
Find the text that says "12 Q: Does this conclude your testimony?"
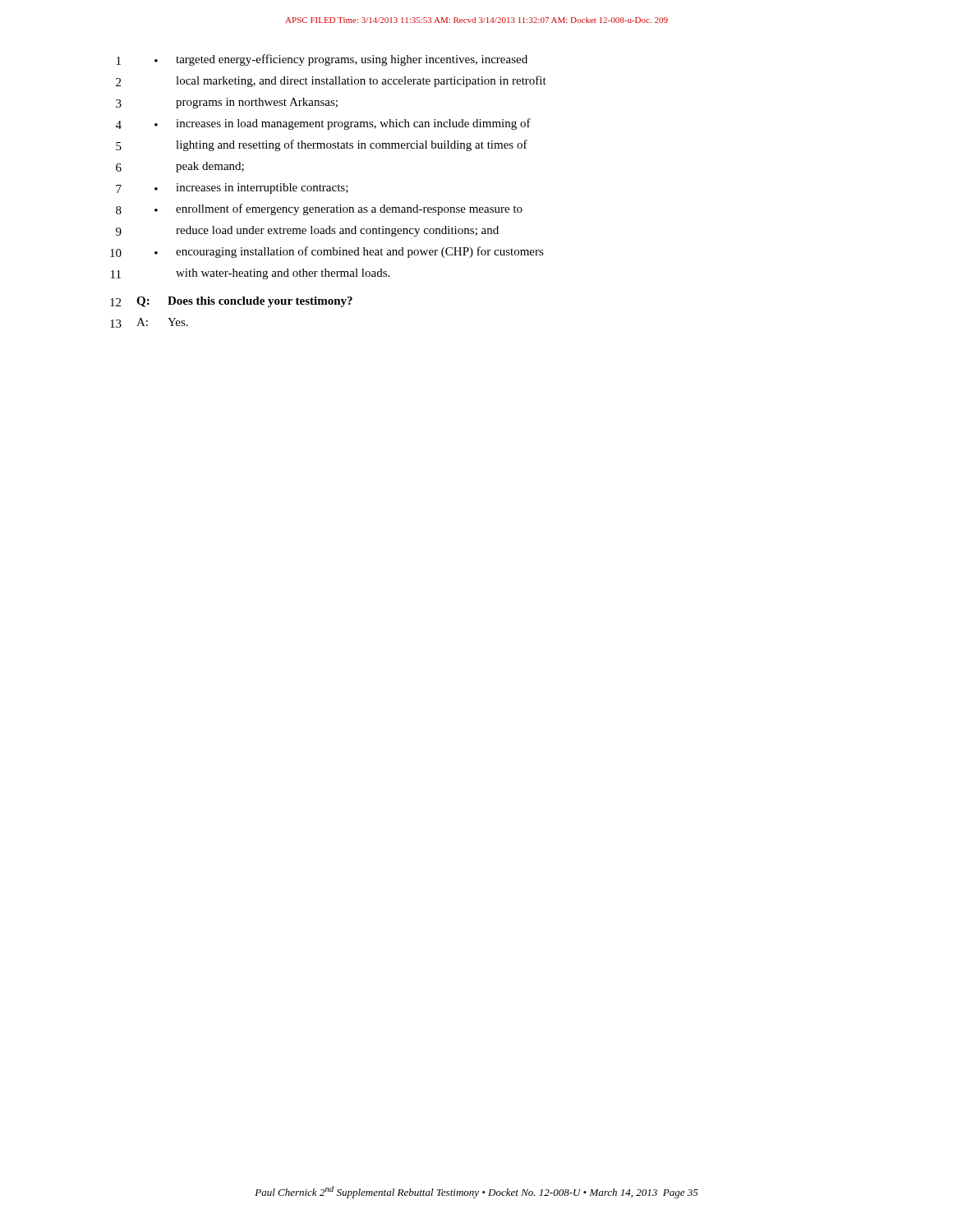231,302
